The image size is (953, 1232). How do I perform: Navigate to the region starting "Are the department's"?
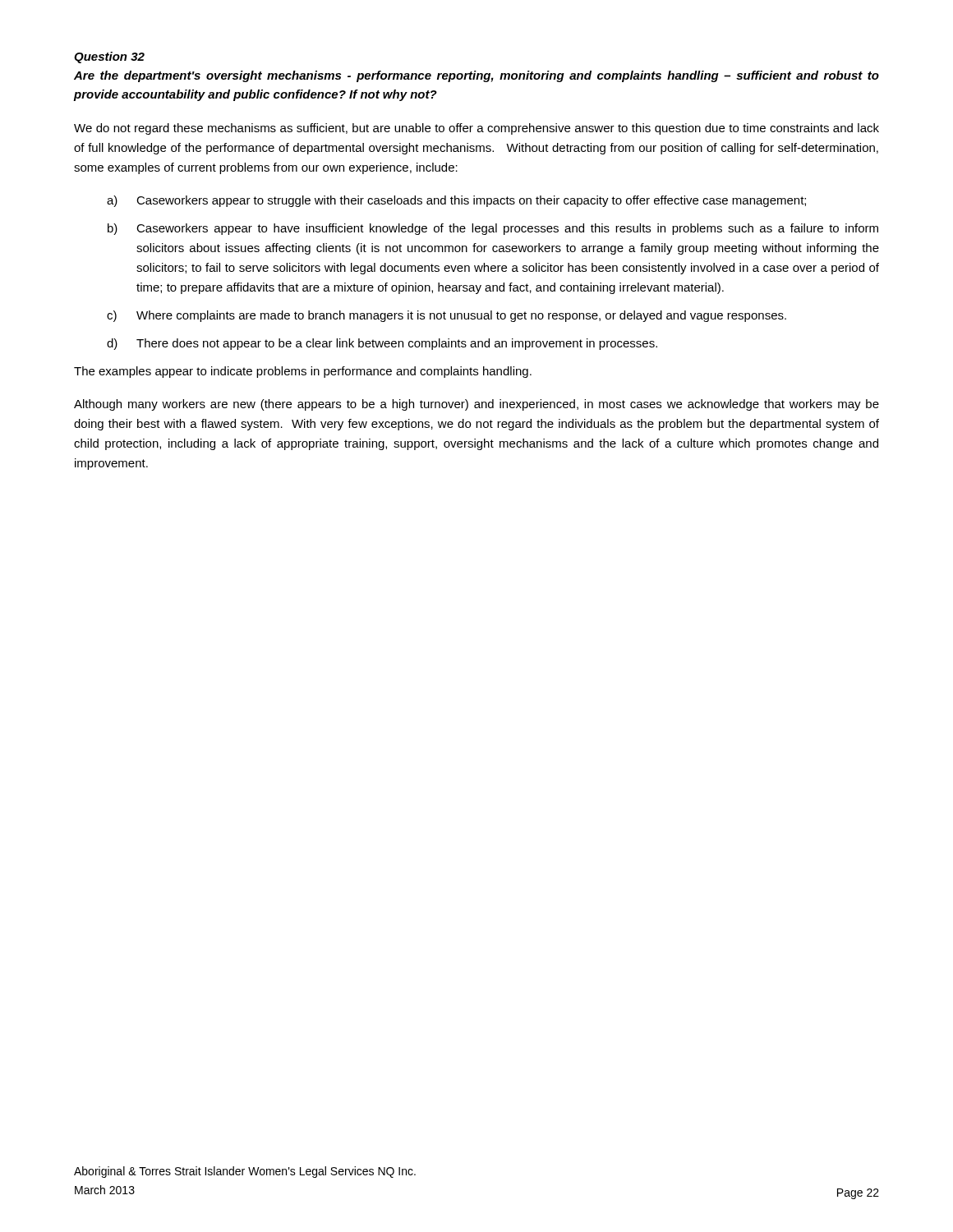(x=476, y=84)
